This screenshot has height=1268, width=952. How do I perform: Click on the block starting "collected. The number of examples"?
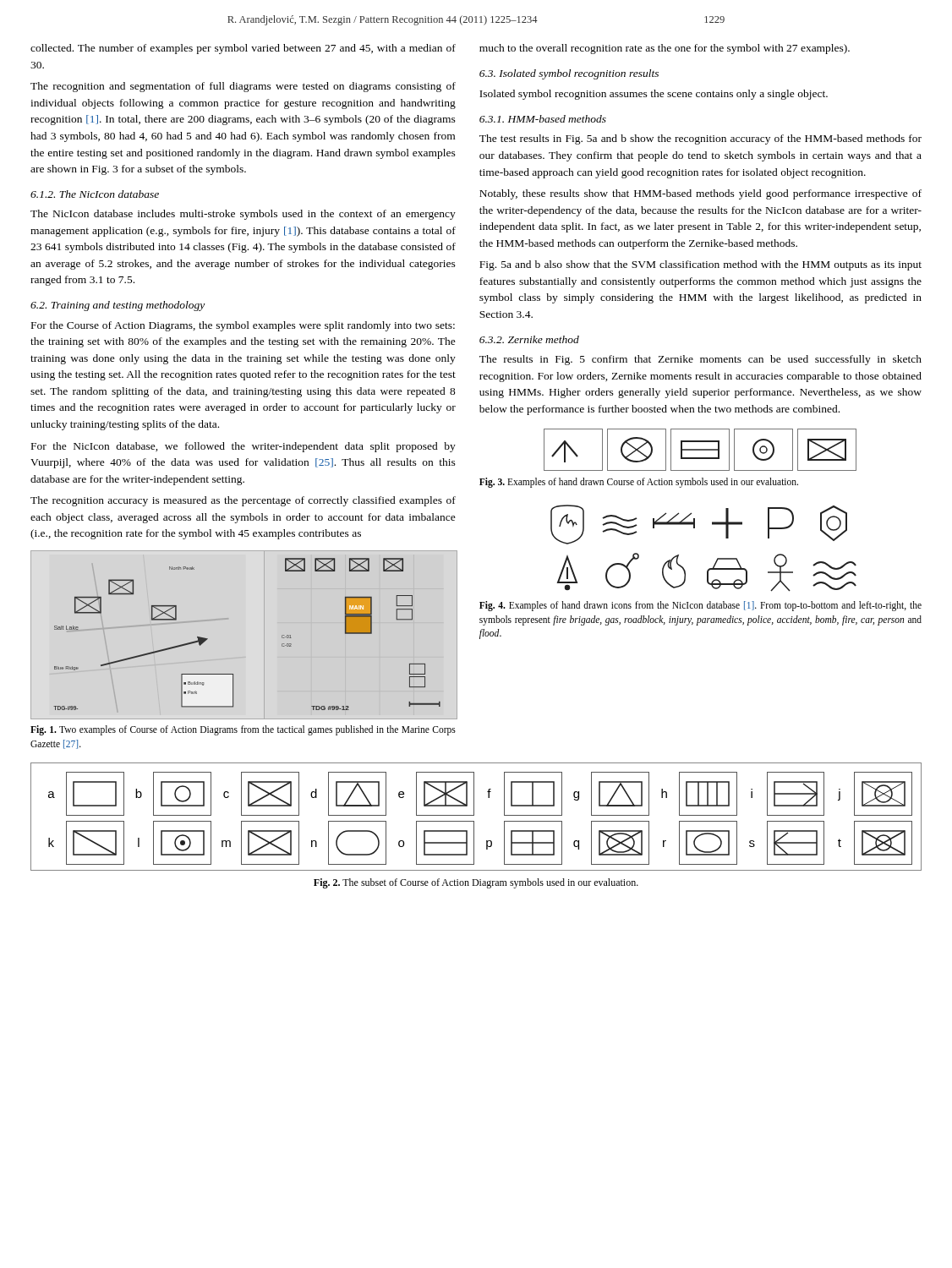(x=243, y=109)
